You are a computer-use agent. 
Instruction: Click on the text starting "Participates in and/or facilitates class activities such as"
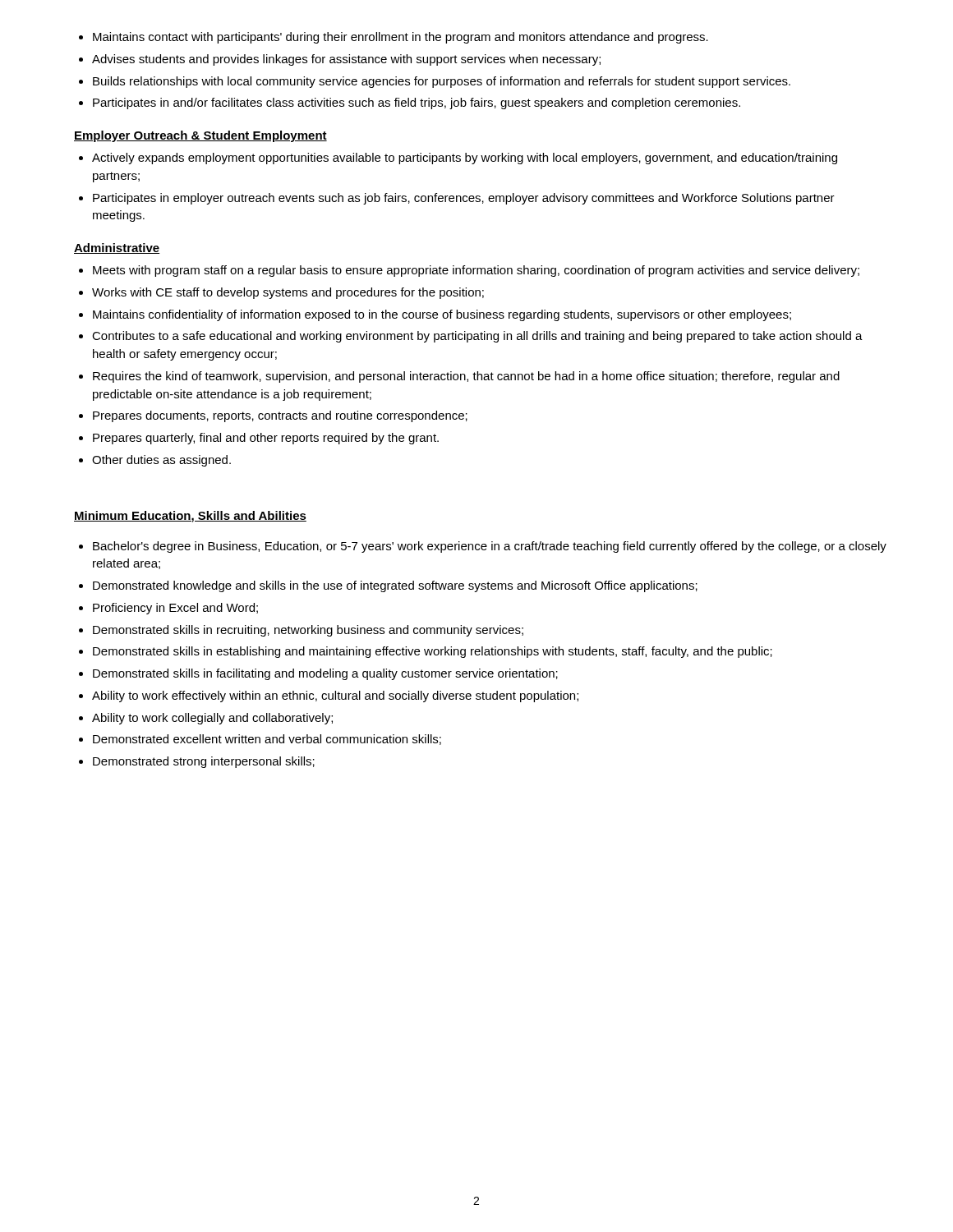point(490,103)
